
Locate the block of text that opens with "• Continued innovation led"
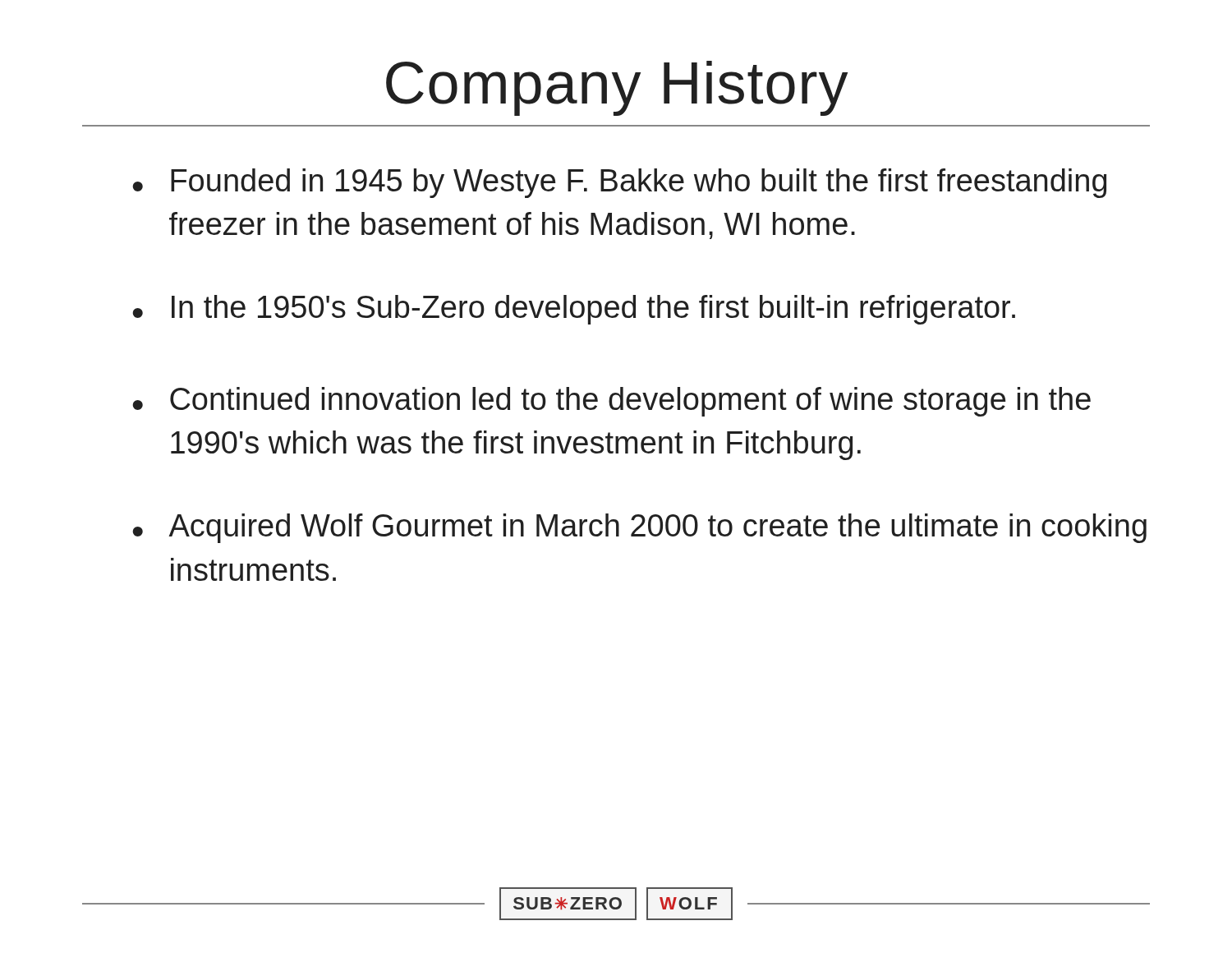641,422
